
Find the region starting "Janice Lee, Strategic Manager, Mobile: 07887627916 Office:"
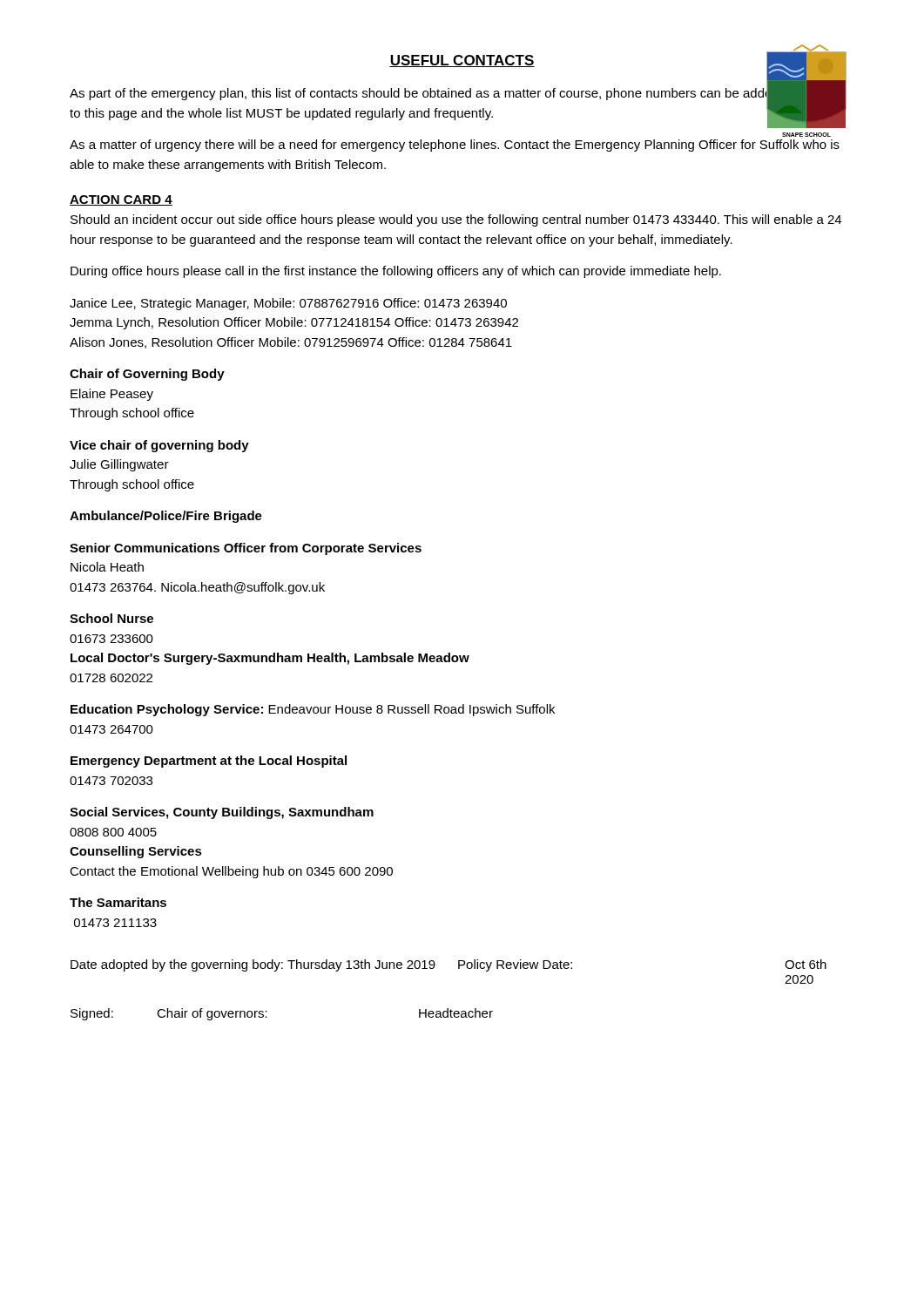[x=294, y=322]
